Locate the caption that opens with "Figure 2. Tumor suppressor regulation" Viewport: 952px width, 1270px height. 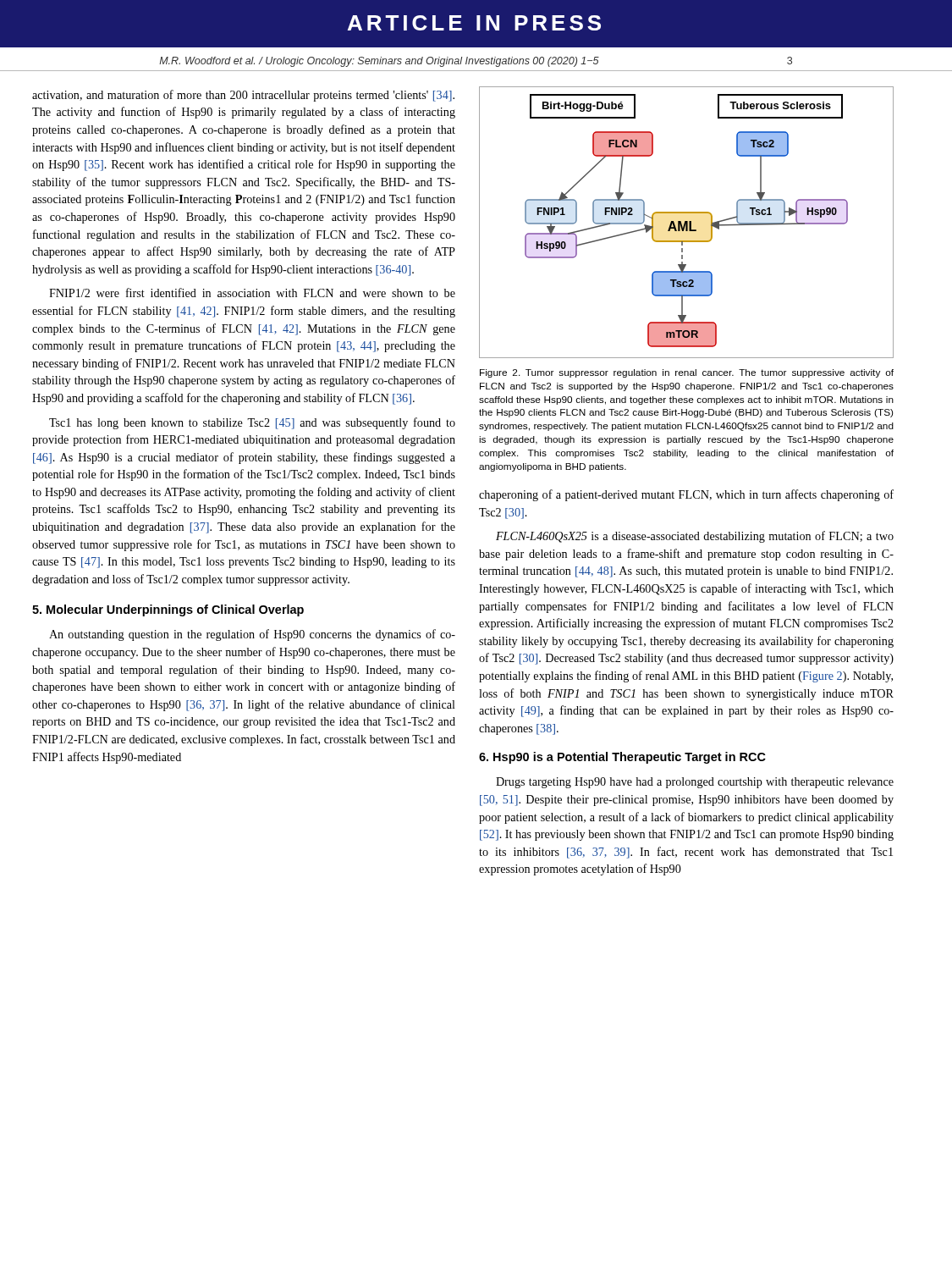pyautogui.click(x=686, y=419)
